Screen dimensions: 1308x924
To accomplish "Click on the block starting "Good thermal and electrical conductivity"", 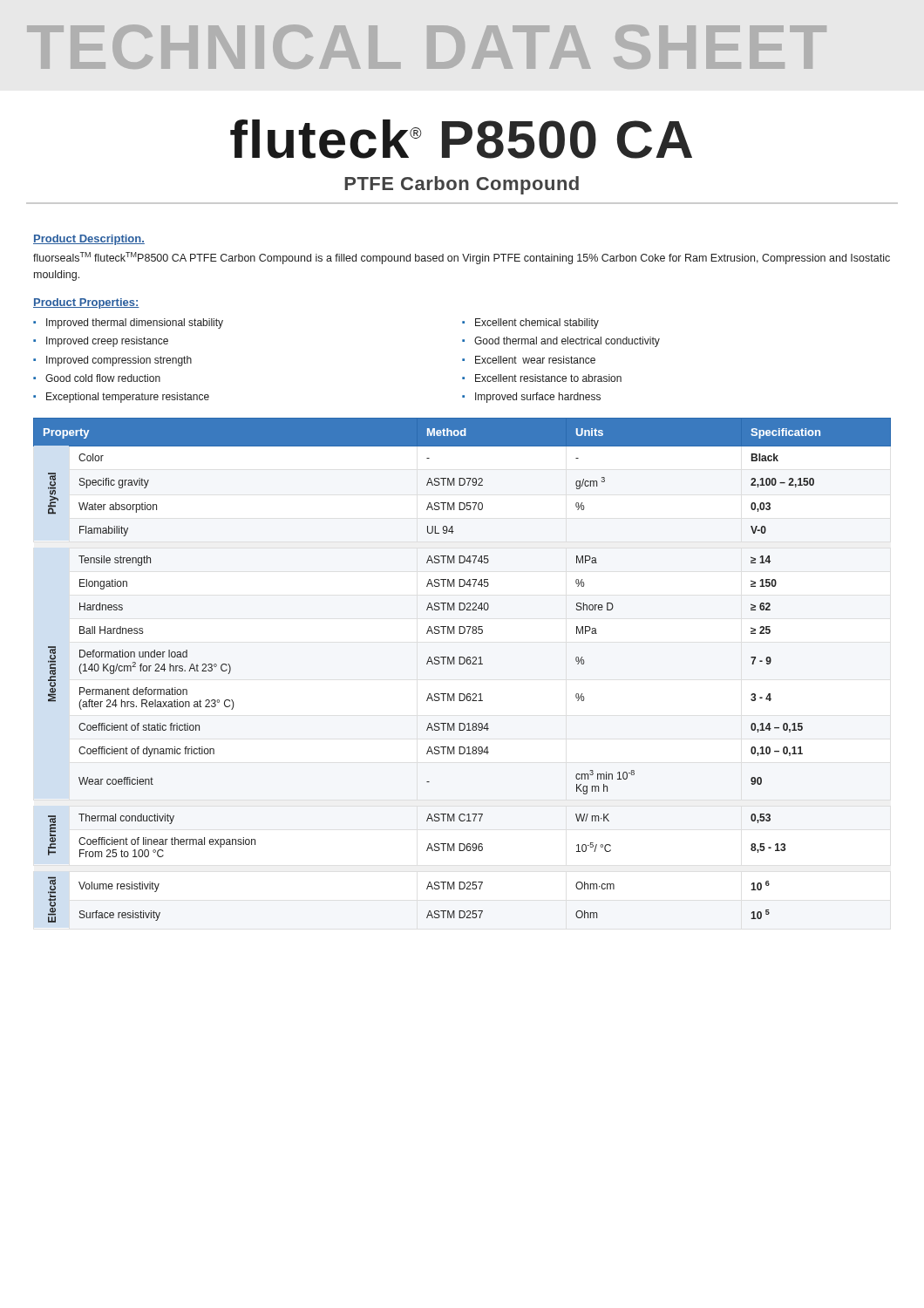I will point(567,341).
